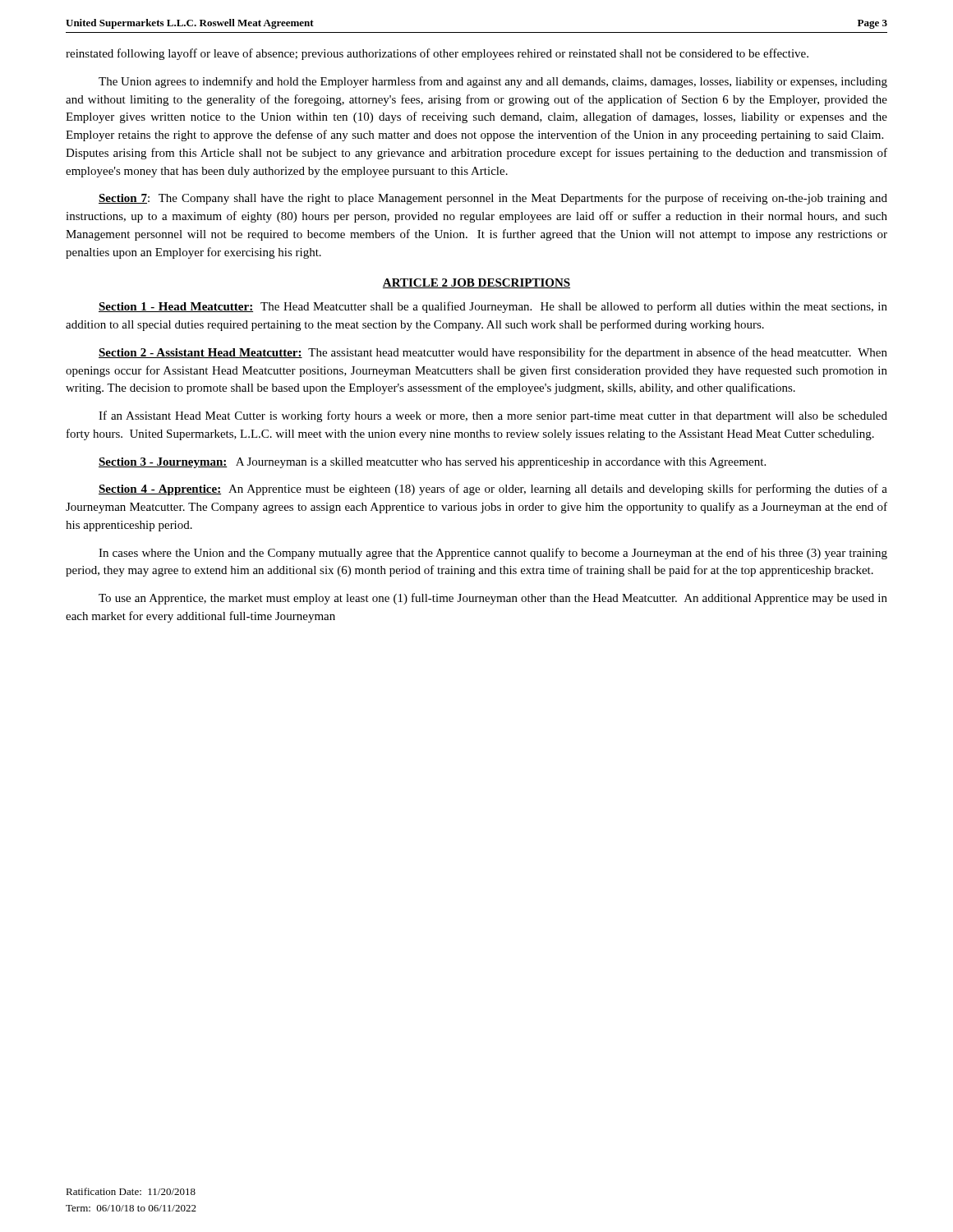Click on the text block that reads "In cases where the Union and the"
The height and width of the screenshot is (1232, 953).
(476, 562)
